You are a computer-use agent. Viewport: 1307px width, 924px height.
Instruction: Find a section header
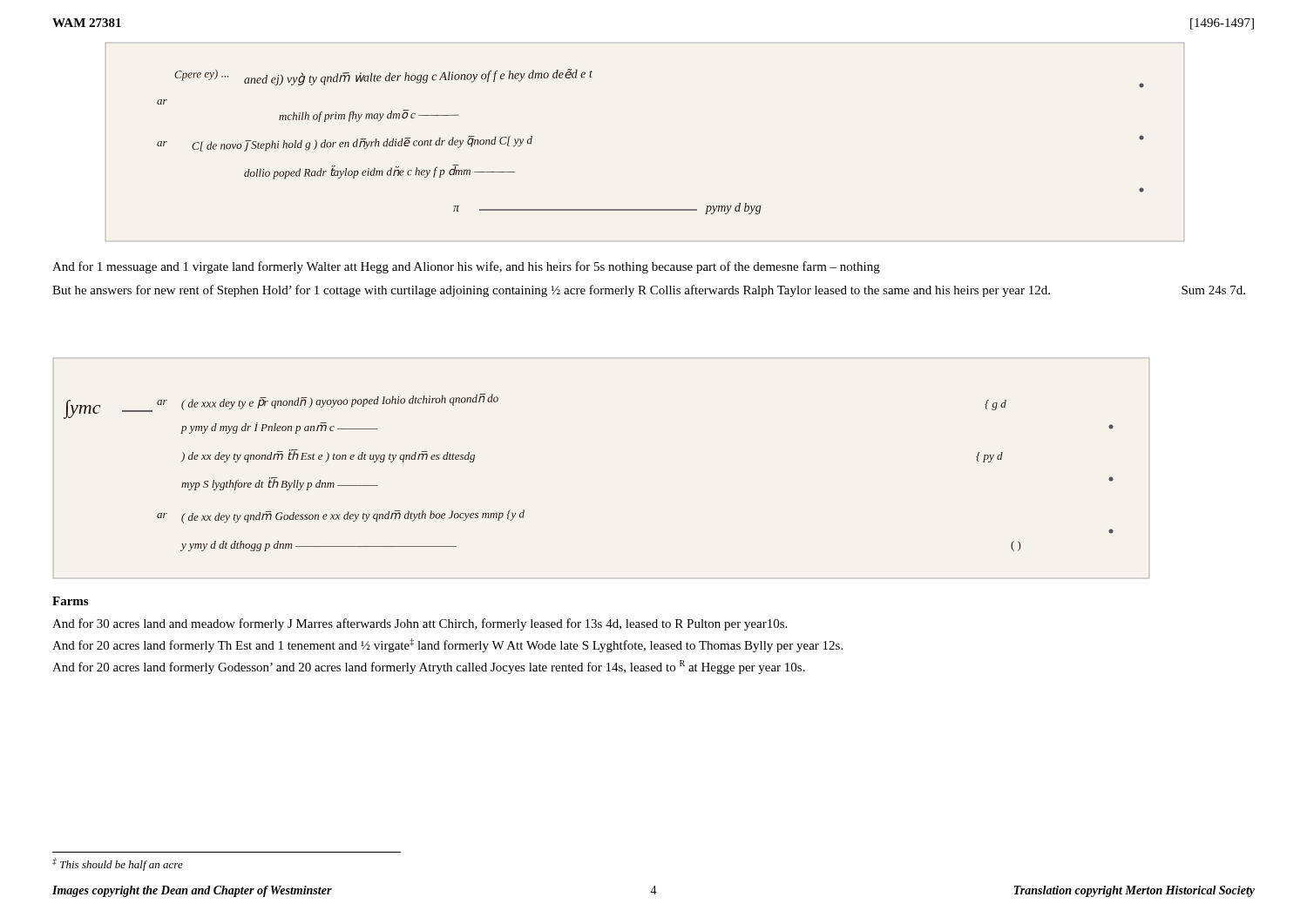click(70, 601)
